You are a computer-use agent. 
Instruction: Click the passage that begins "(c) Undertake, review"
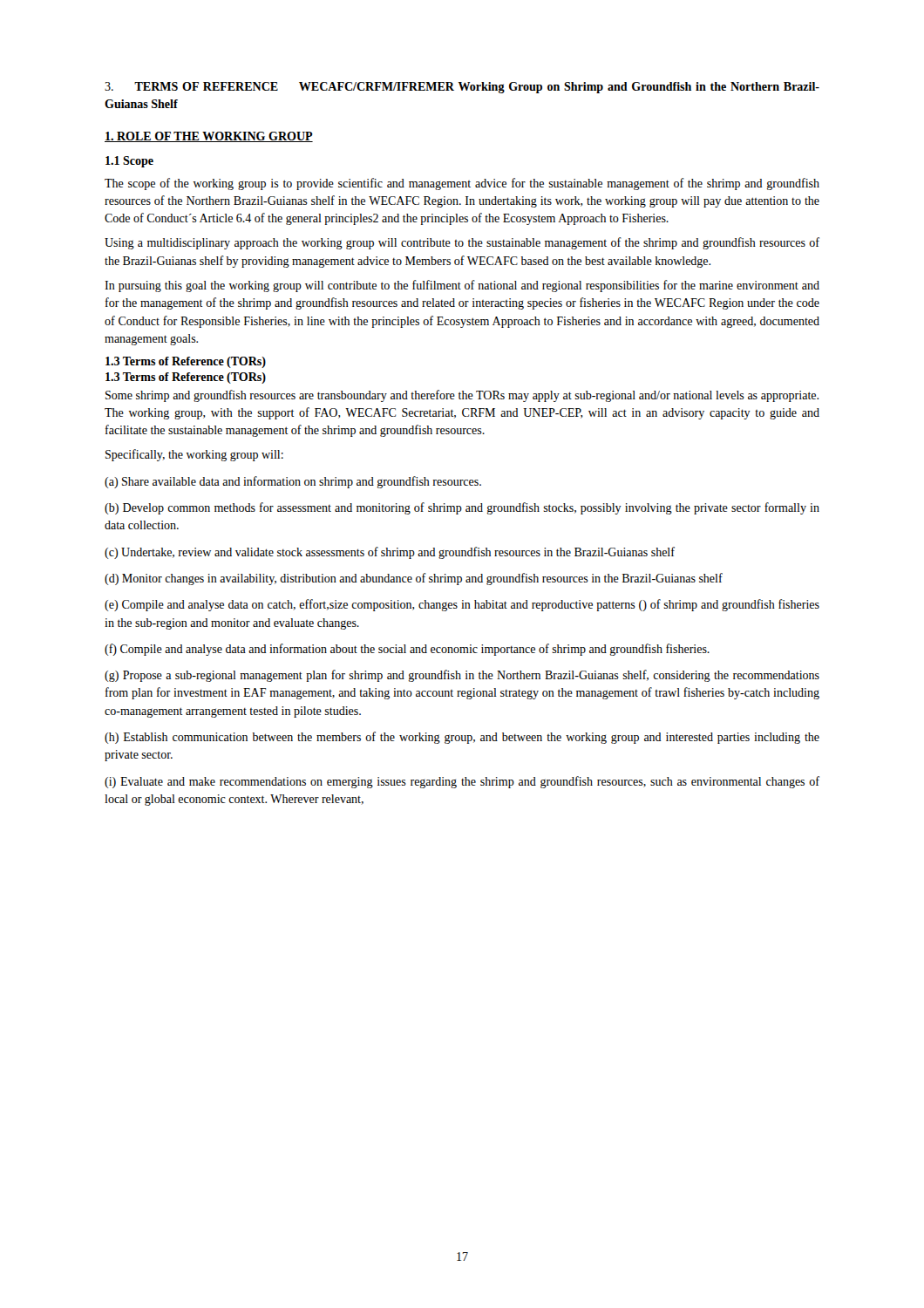390,552
